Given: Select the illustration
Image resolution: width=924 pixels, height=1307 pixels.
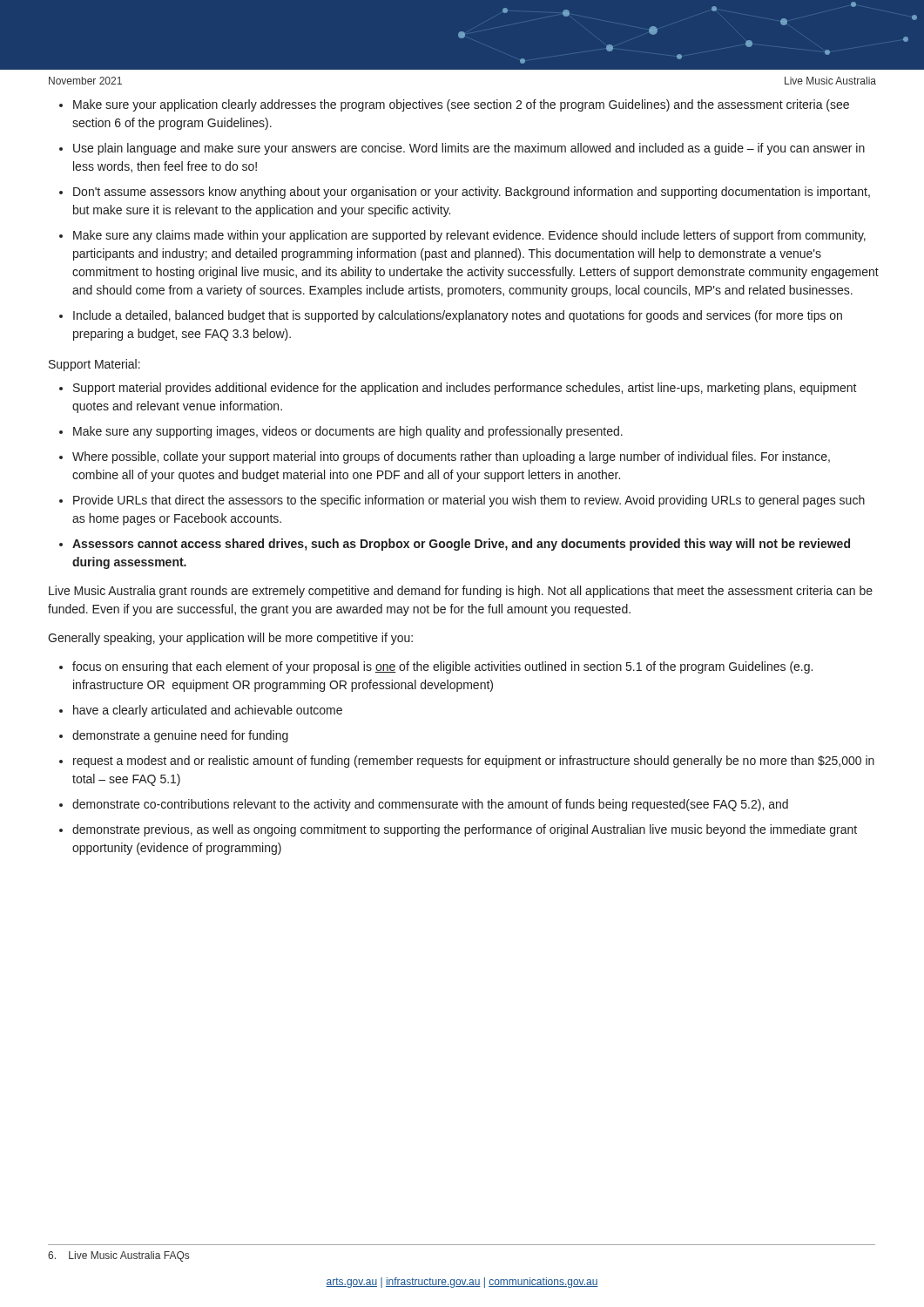Looking at the screenshot, I should (462, 35).
